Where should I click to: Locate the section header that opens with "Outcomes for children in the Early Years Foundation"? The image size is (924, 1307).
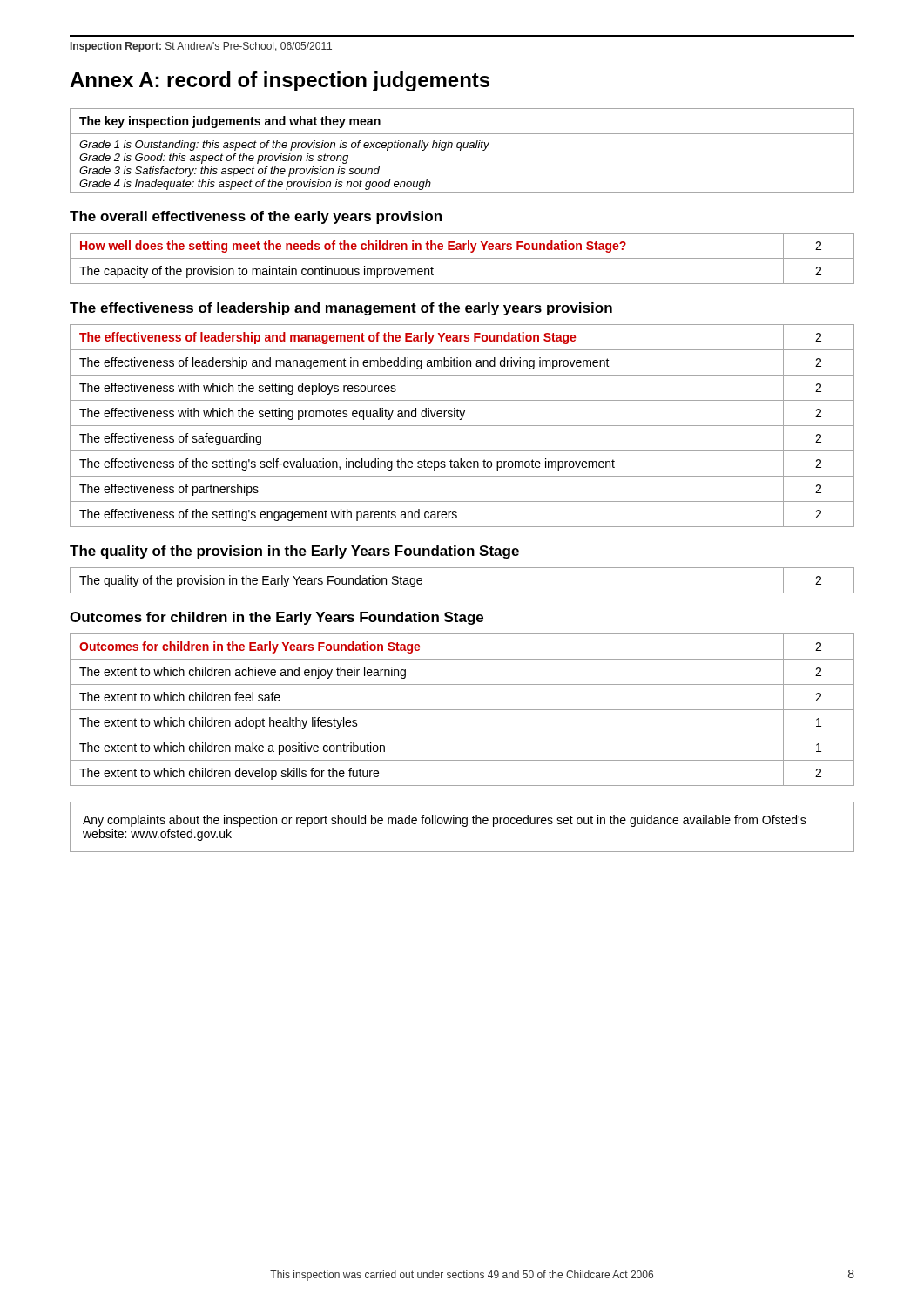(462, 618)
